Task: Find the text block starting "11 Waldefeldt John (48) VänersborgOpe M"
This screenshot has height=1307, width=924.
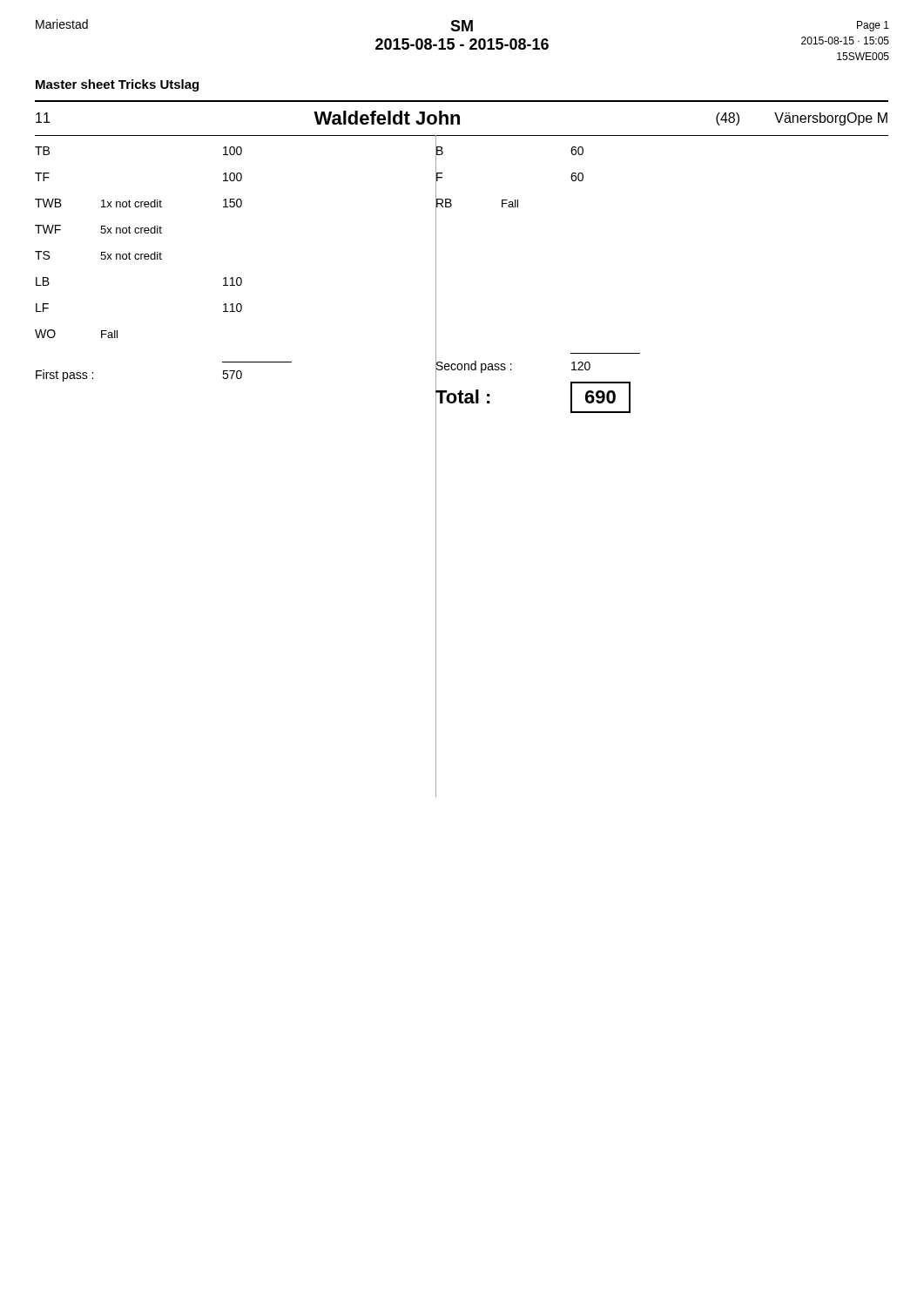Action: 462,118
